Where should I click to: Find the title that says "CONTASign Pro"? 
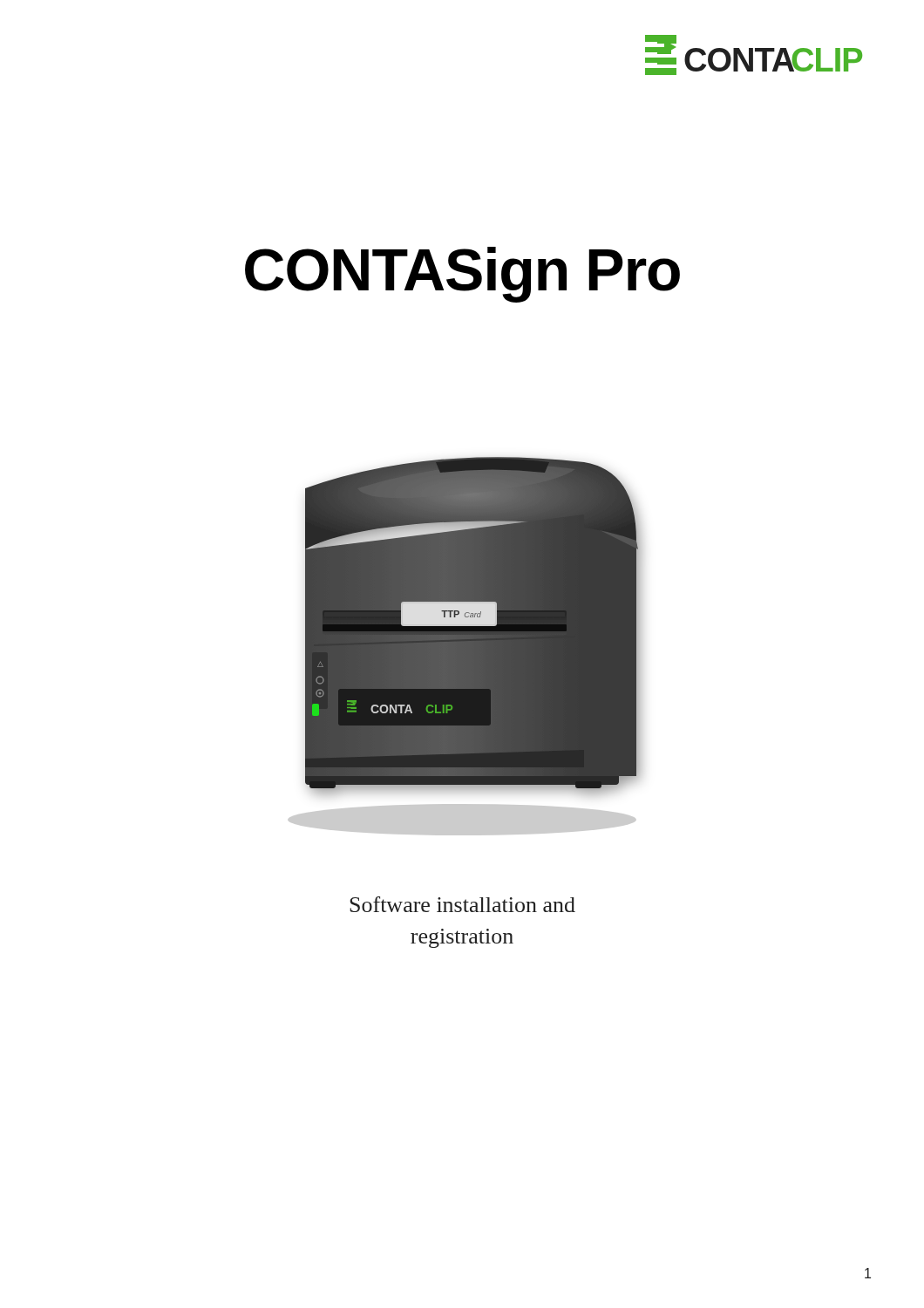point(462,269)
